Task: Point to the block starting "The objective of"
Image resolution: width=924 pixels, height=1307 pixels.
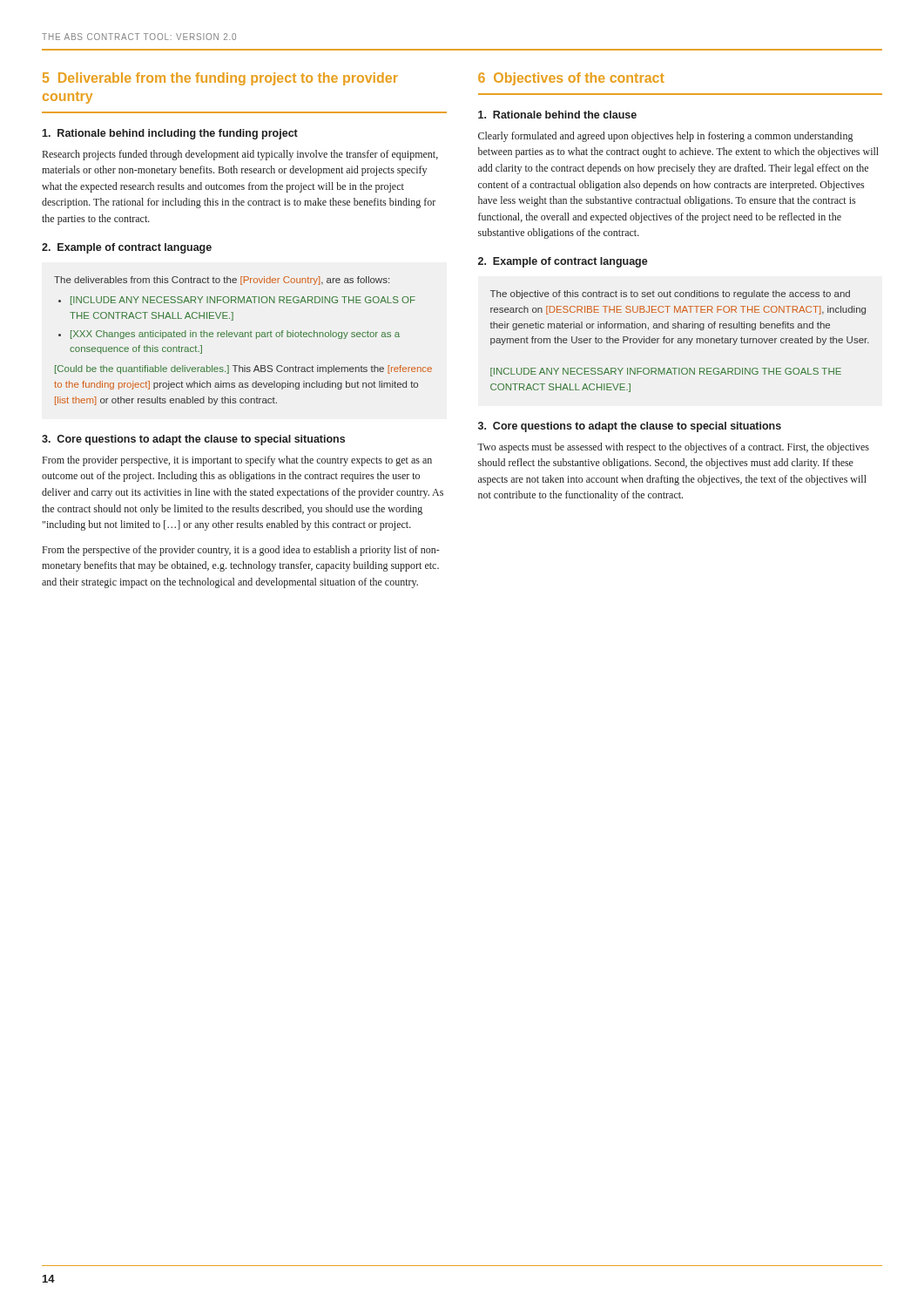Action: click(680, 340)
